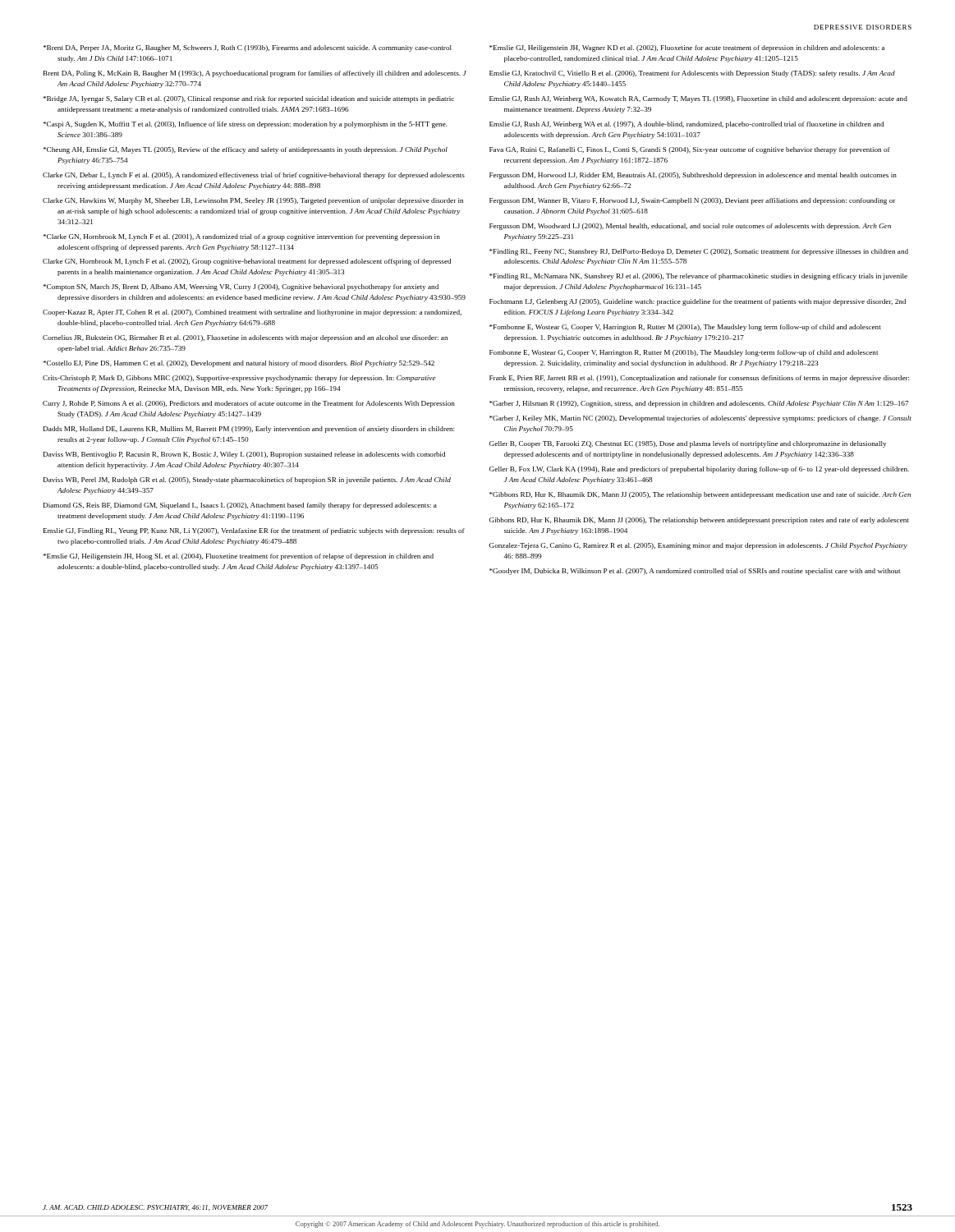Find the list item containing "Cooper-Kazaz R, Apter JT, Cohen"
The image size is (955, 1232).
click(x=252, y=318)
